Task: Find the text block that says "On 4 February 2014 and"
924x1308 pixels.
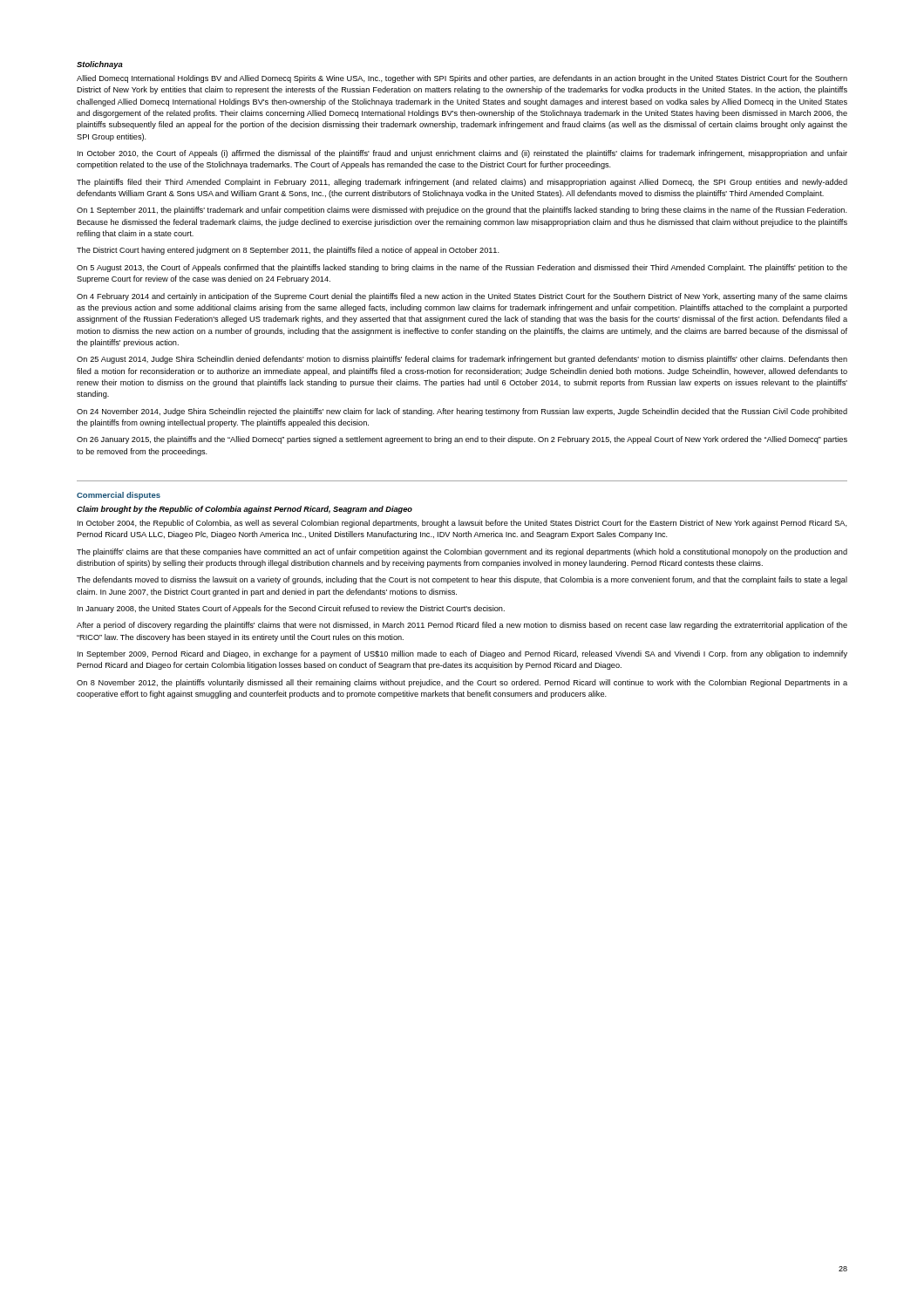Action: coord(462,320)
